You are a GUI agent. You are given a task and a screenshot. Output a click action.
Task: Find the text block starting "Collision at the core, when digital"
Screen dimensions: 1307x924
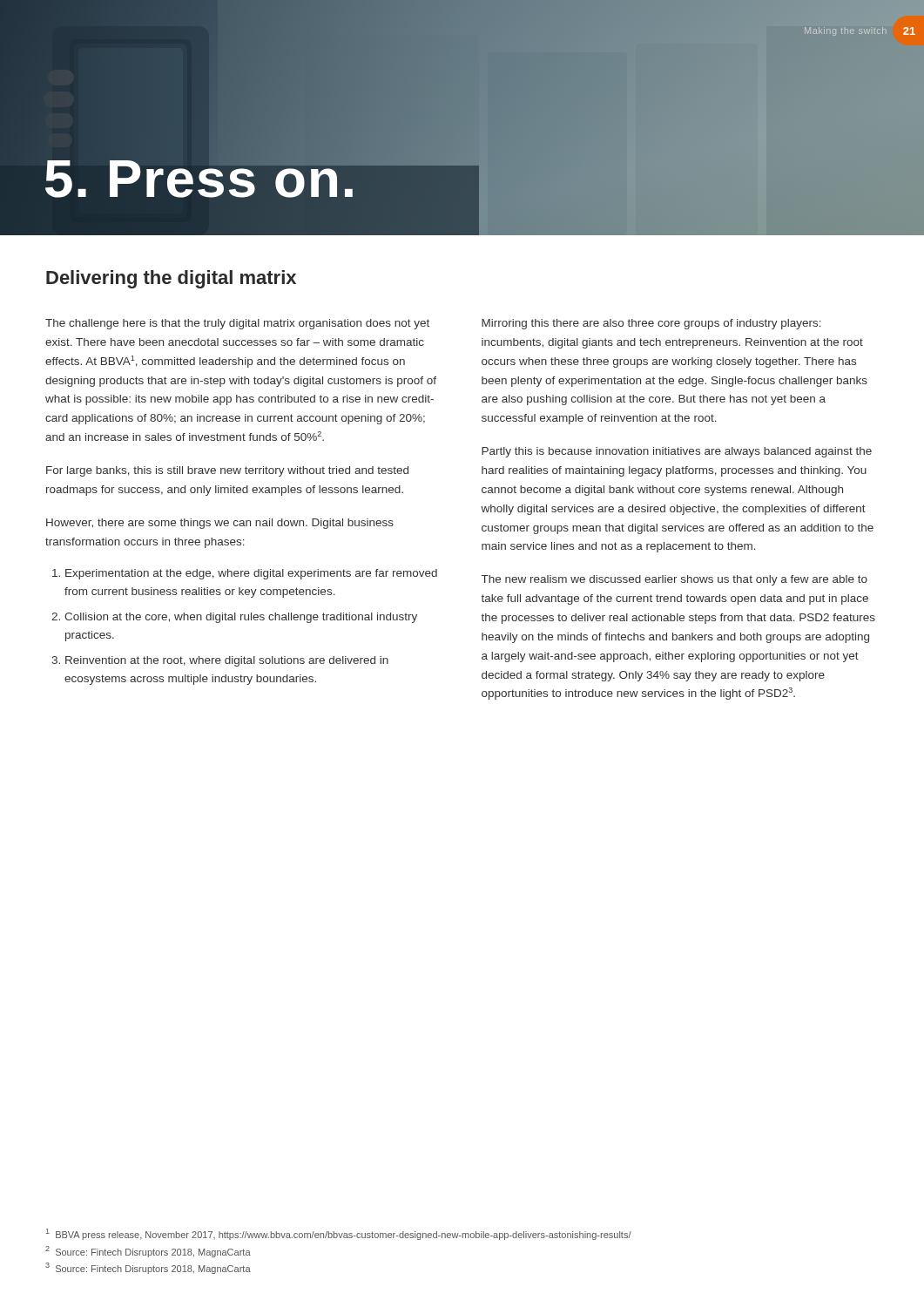coord(241,626)
